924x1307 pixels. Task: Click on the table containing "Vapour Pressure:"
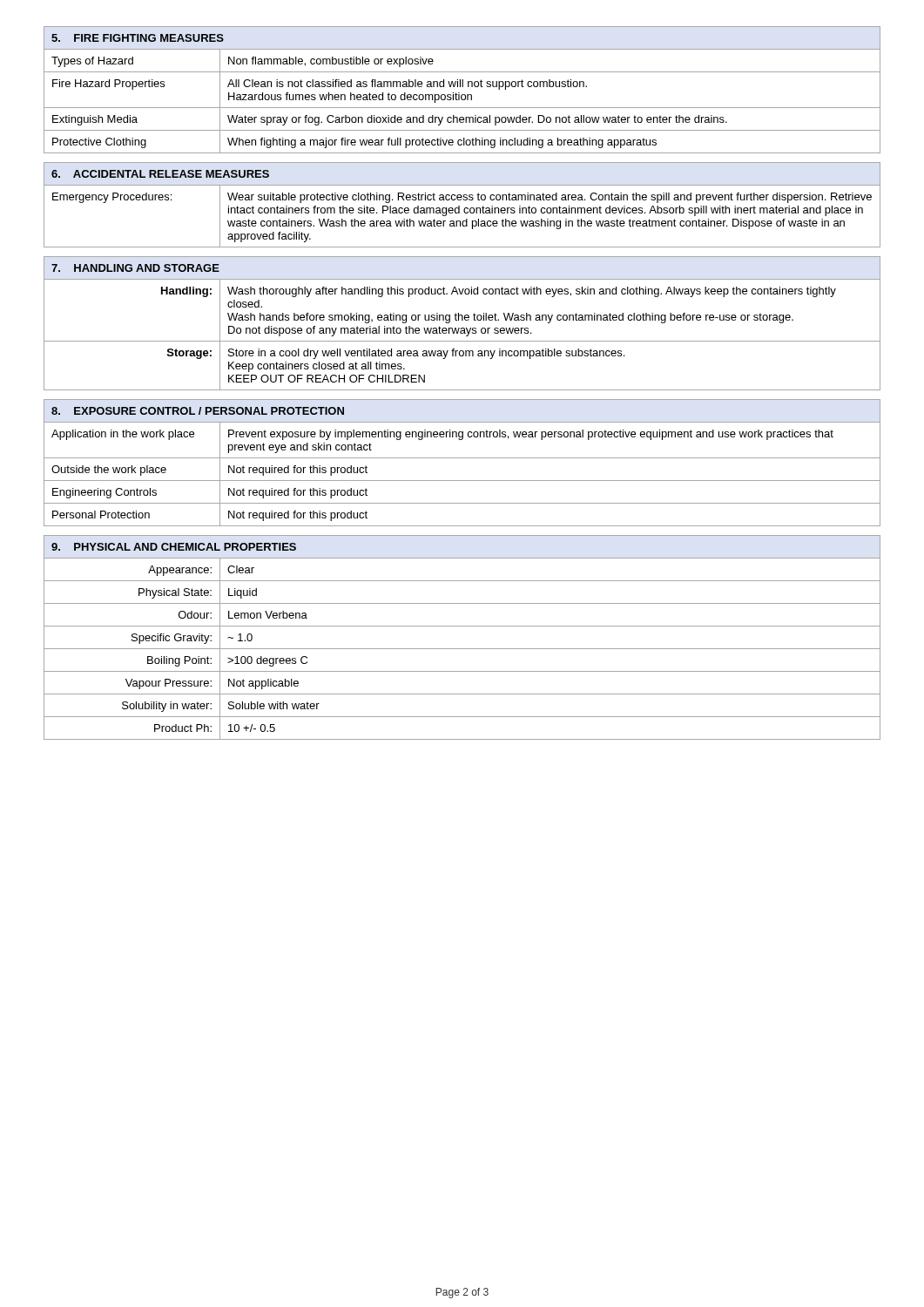click(x=462, y=637)
